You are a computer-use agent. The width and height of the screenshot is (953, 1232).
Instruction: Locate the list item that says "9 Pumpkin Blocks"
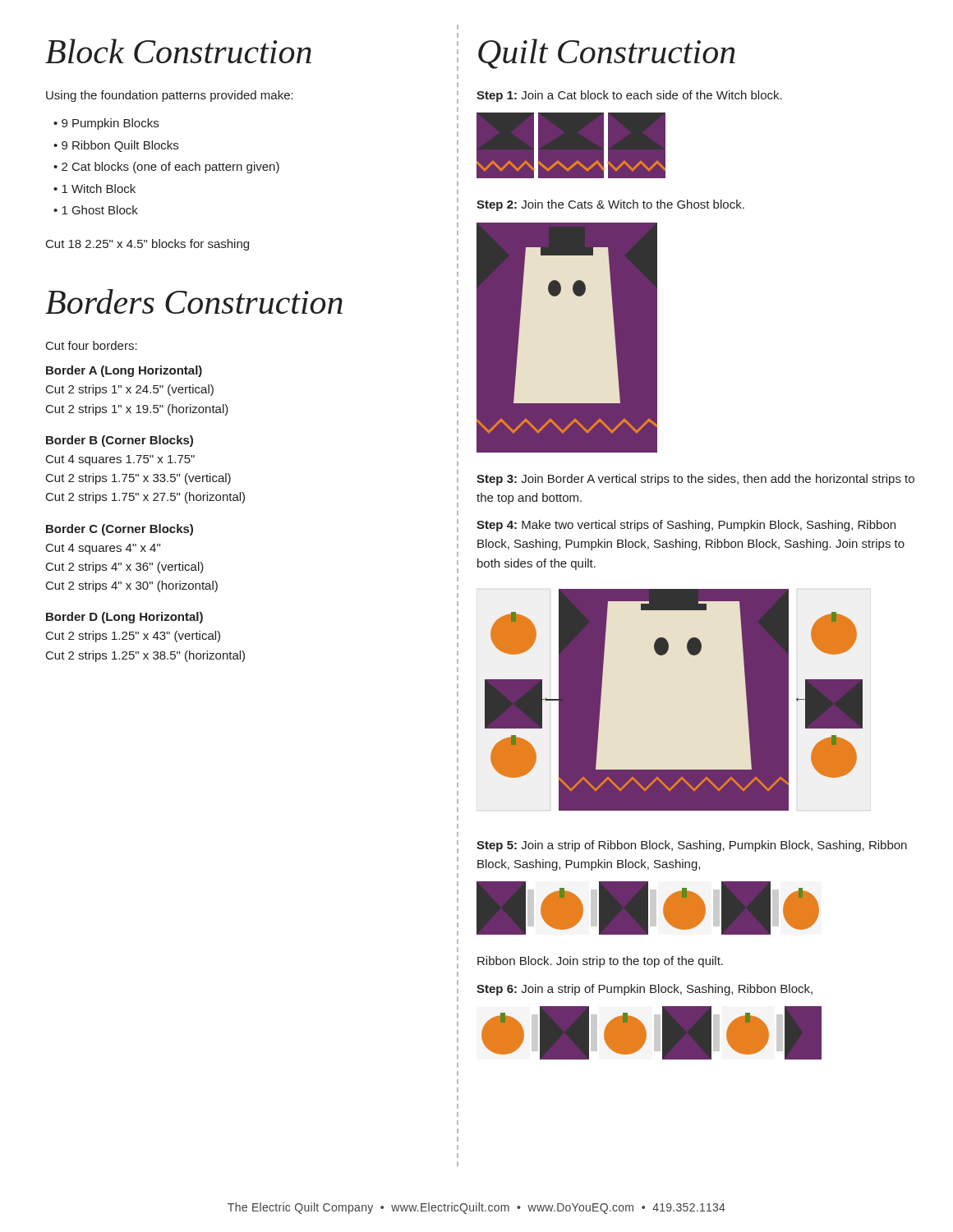point(110,123)
